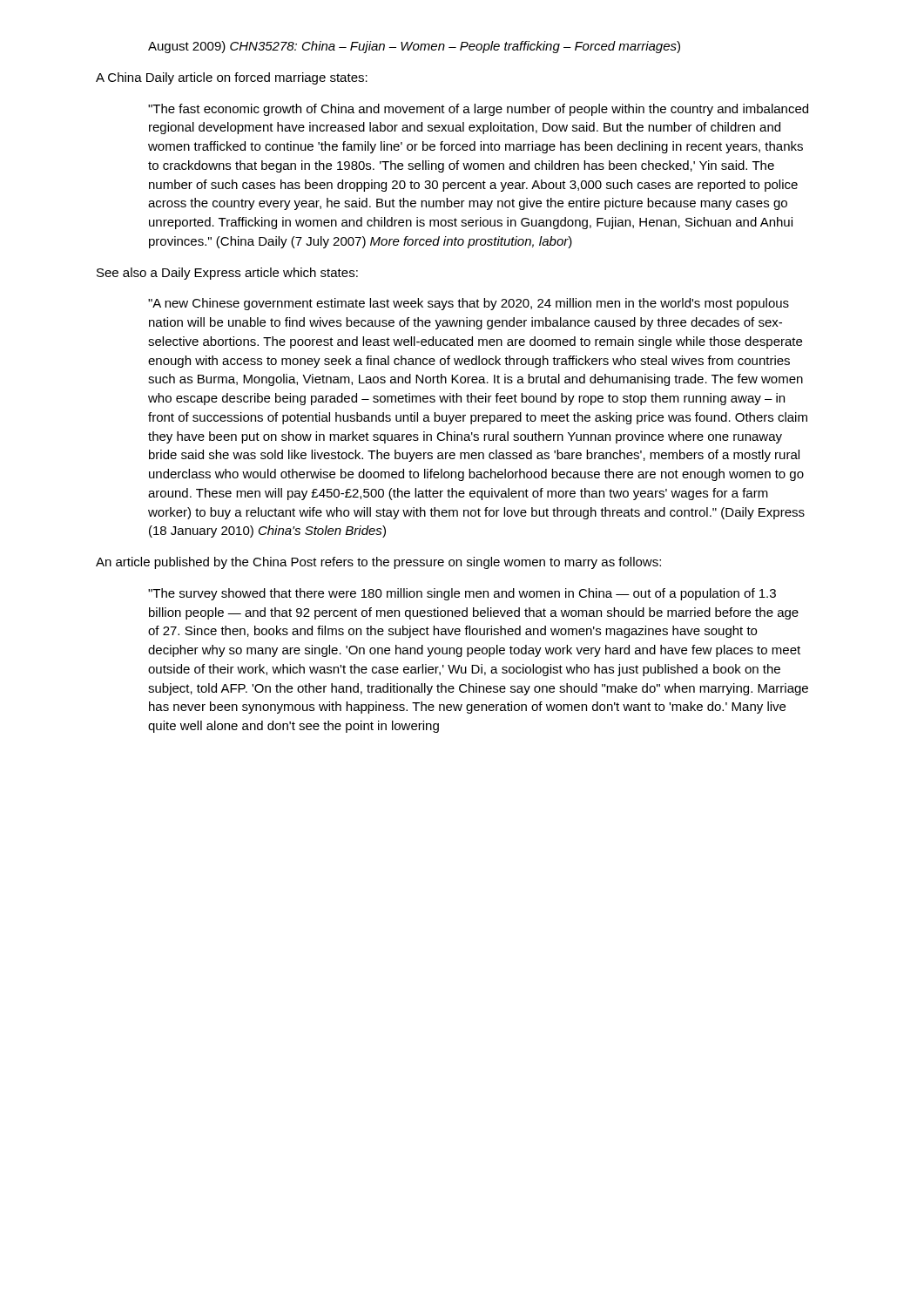Navigate to the region starting "See also a Daily"

227,272
